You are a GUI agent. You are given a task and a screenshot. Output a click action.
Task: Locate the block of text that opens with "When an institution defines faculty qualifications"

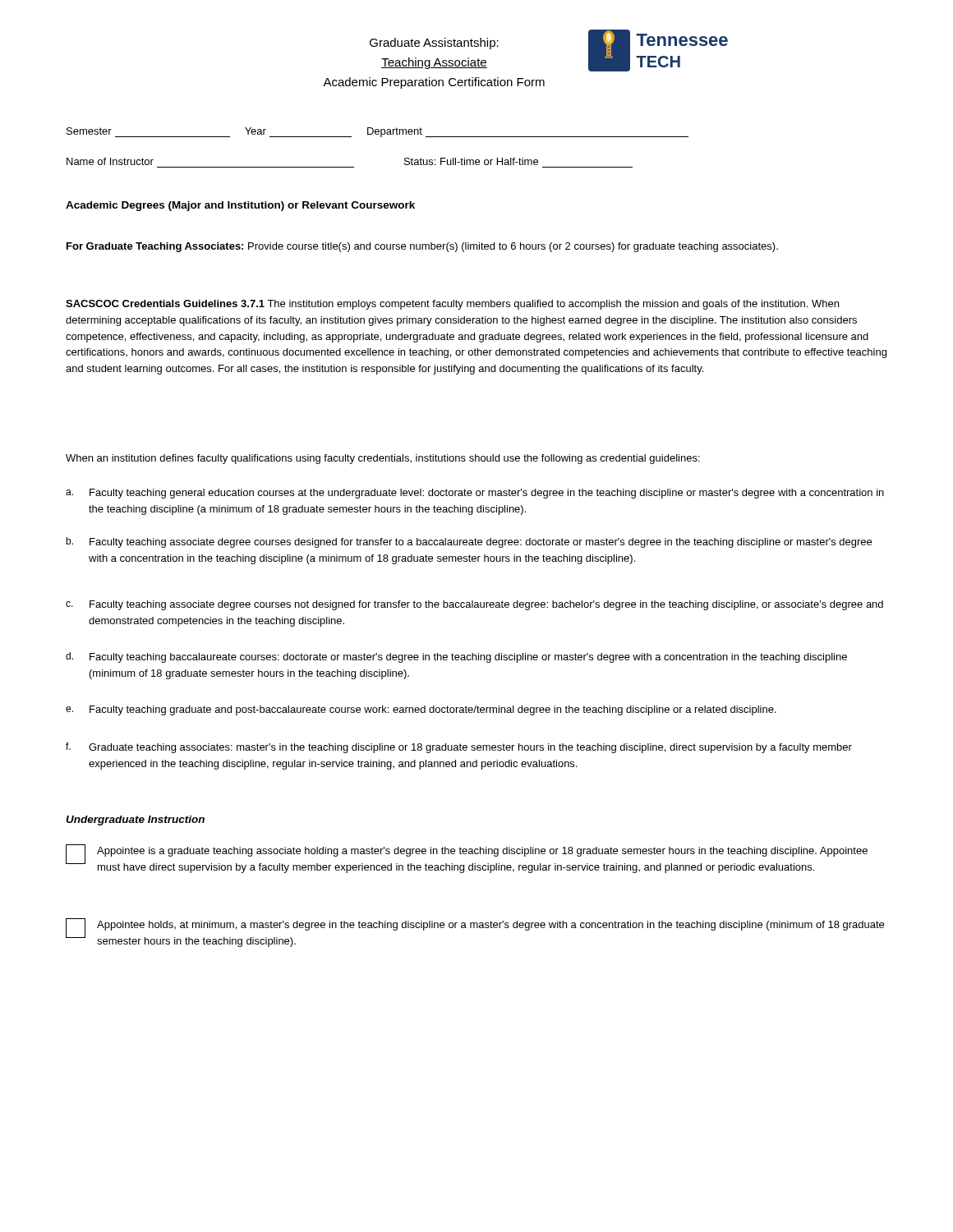pos(383,458)
